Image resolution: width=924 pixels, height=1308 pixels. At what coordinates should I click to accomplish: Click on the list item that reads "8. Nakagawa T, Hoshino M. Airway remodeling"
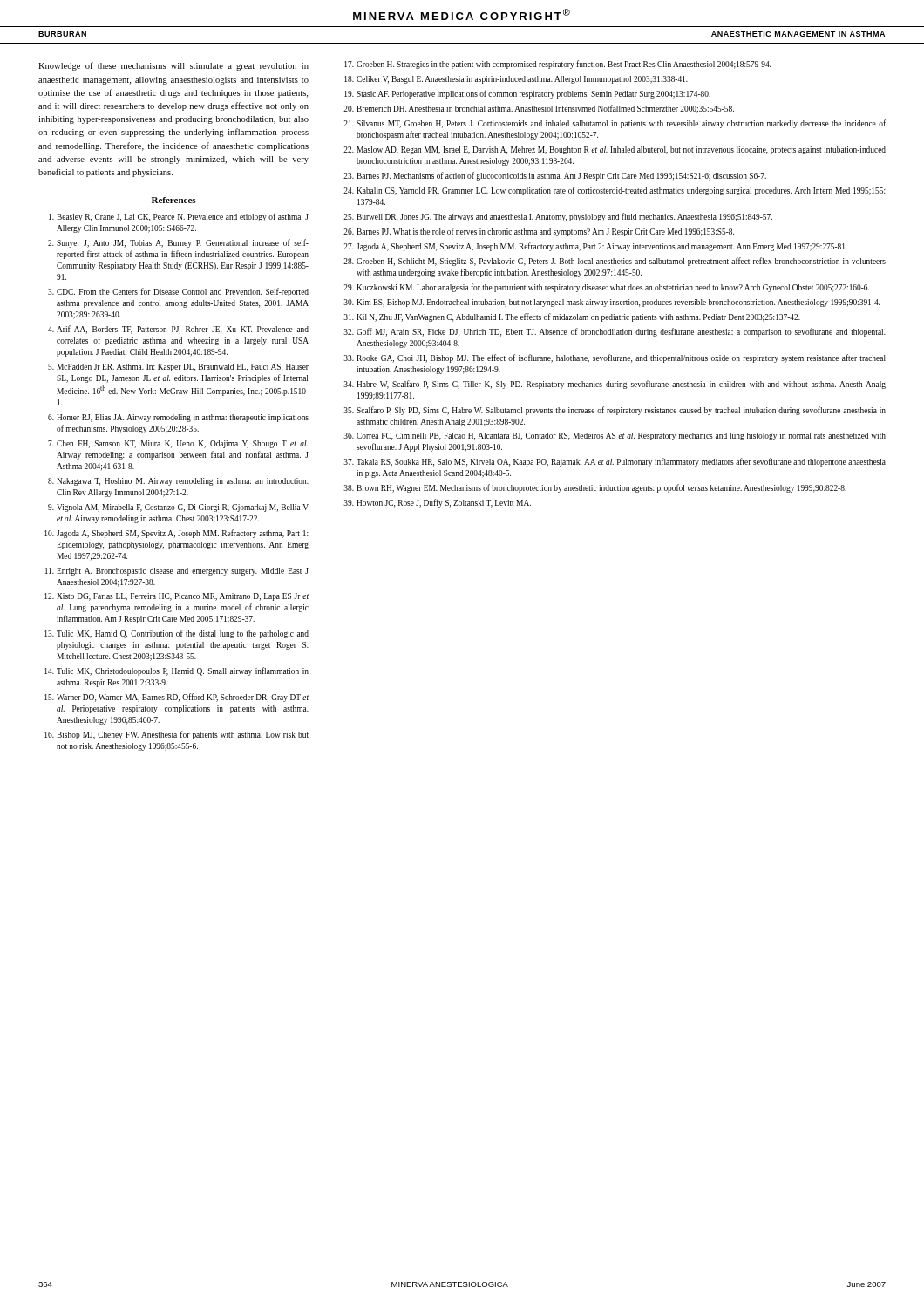coord(173,487)
